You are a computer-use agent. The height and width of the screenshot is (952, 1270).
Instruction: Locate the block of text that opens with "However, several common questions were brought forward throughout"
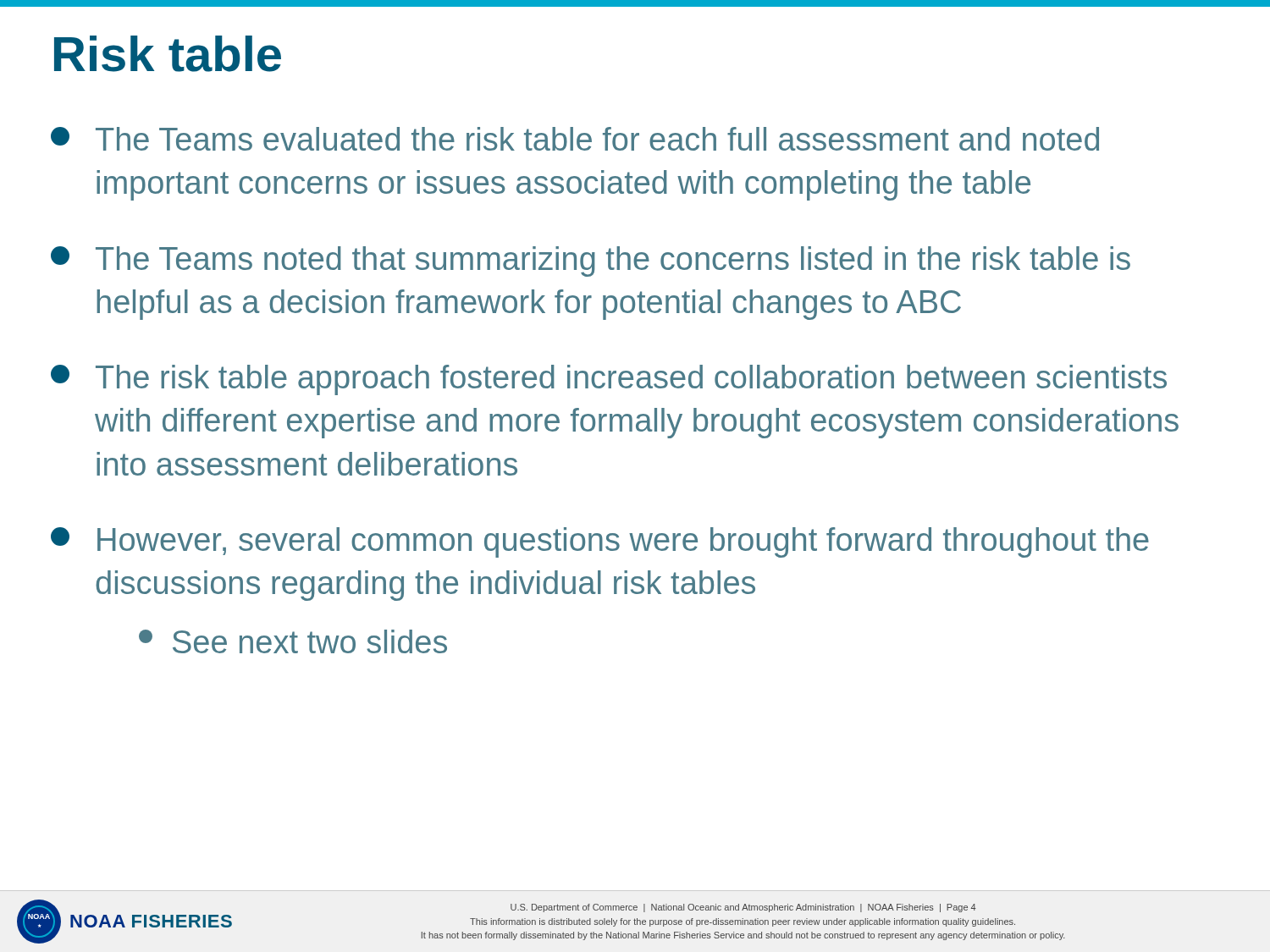click(635, 592)
